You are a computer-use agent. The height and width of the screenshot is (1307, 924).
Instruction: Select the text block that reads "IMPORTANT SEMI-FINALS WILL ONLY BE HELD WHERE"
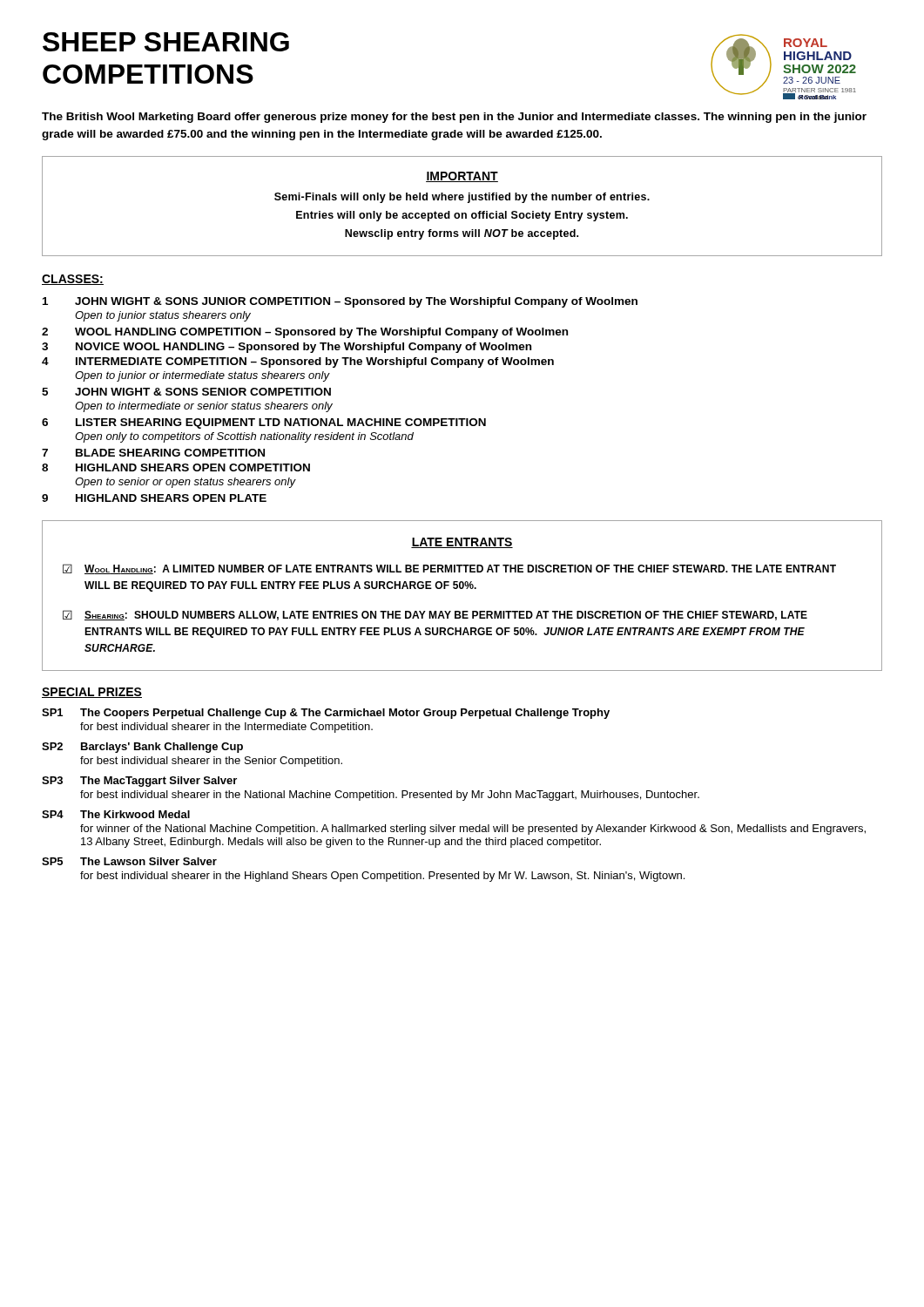pyautogui.click(x=462, y=206)
